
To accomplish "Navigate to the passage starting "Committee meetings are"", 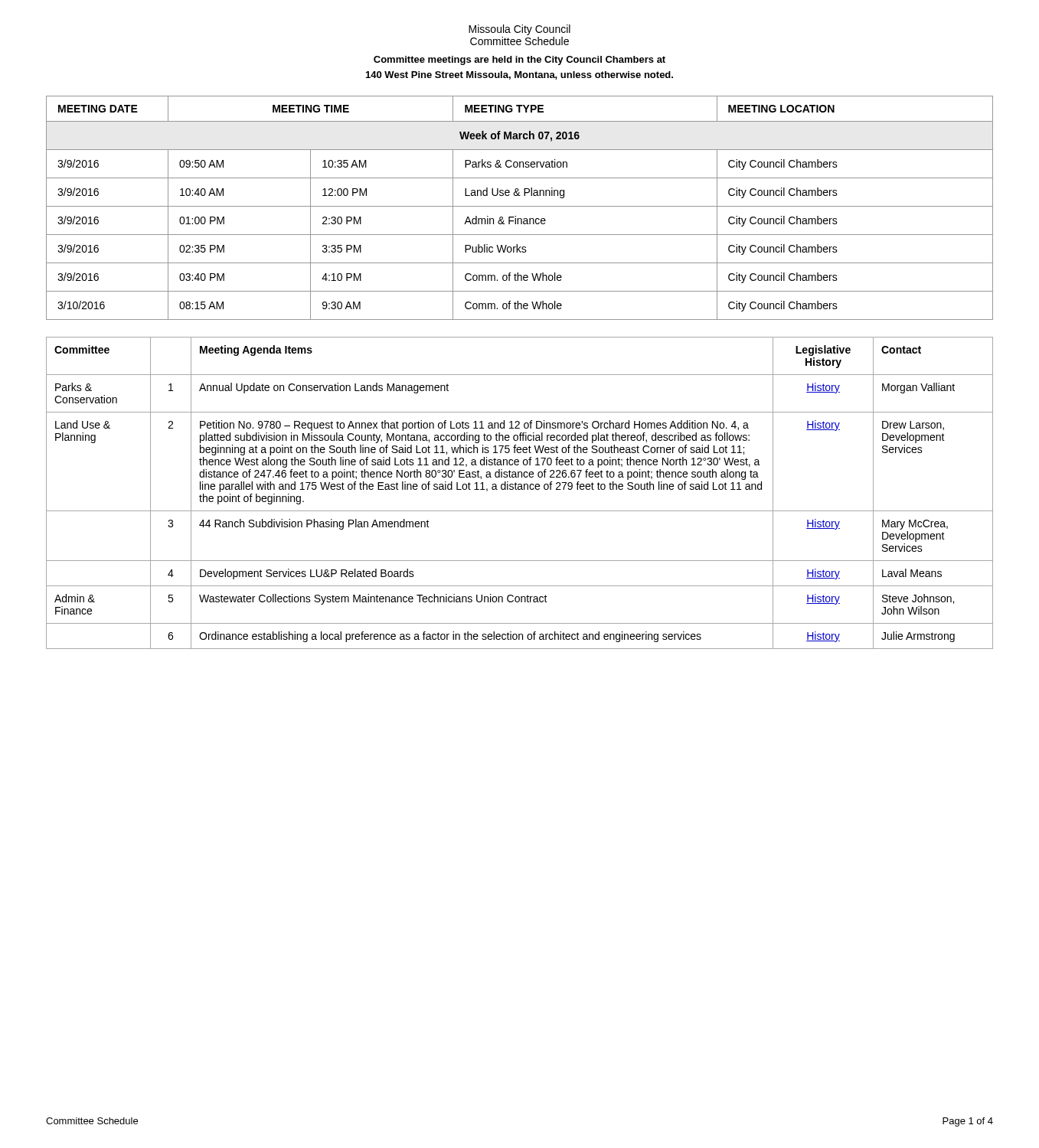I will pos(520,67).
